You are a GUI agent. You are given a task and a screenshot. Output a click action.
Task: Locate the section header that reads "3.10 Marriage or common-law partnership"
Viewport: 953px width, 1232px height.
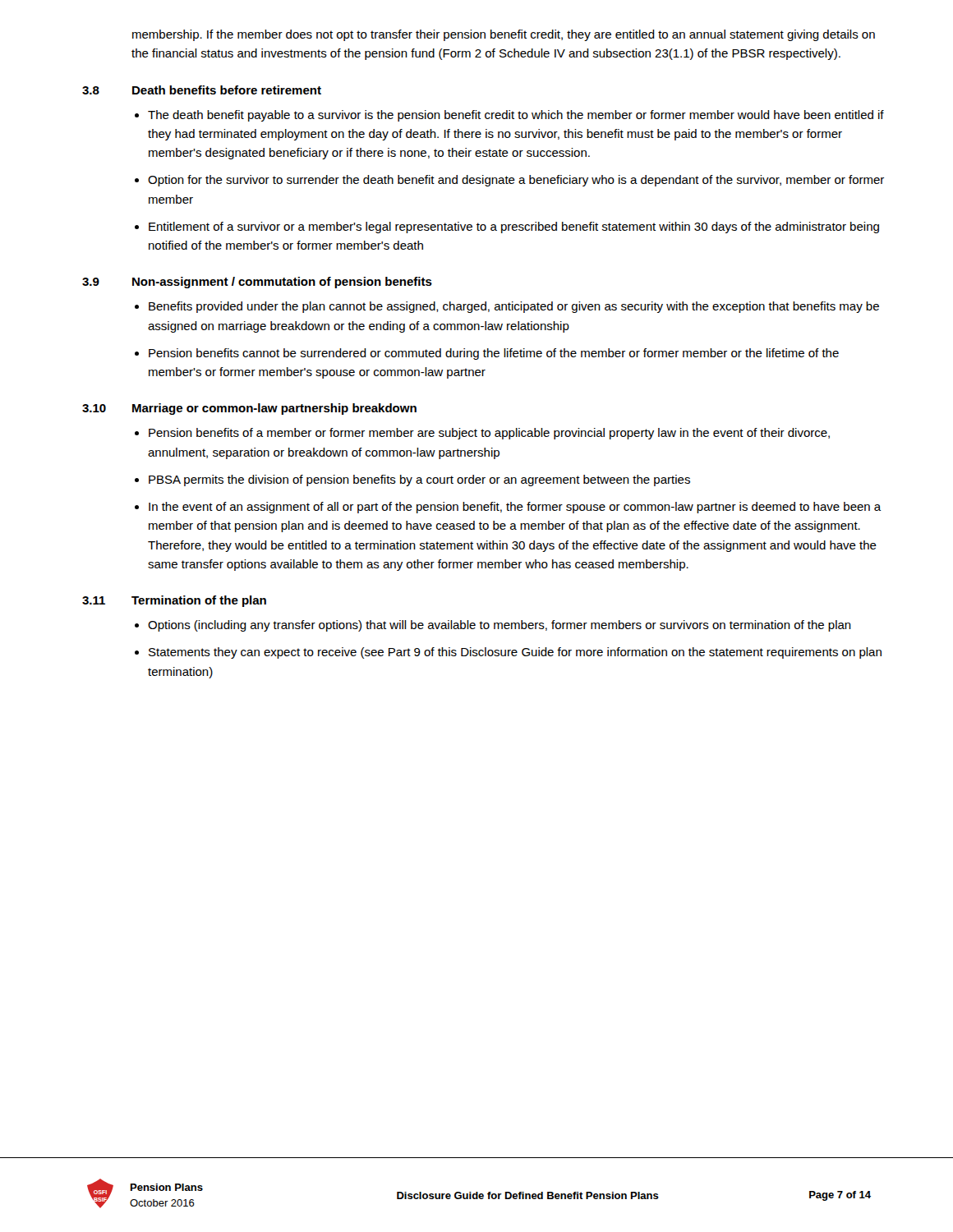(x=250, y=408)
